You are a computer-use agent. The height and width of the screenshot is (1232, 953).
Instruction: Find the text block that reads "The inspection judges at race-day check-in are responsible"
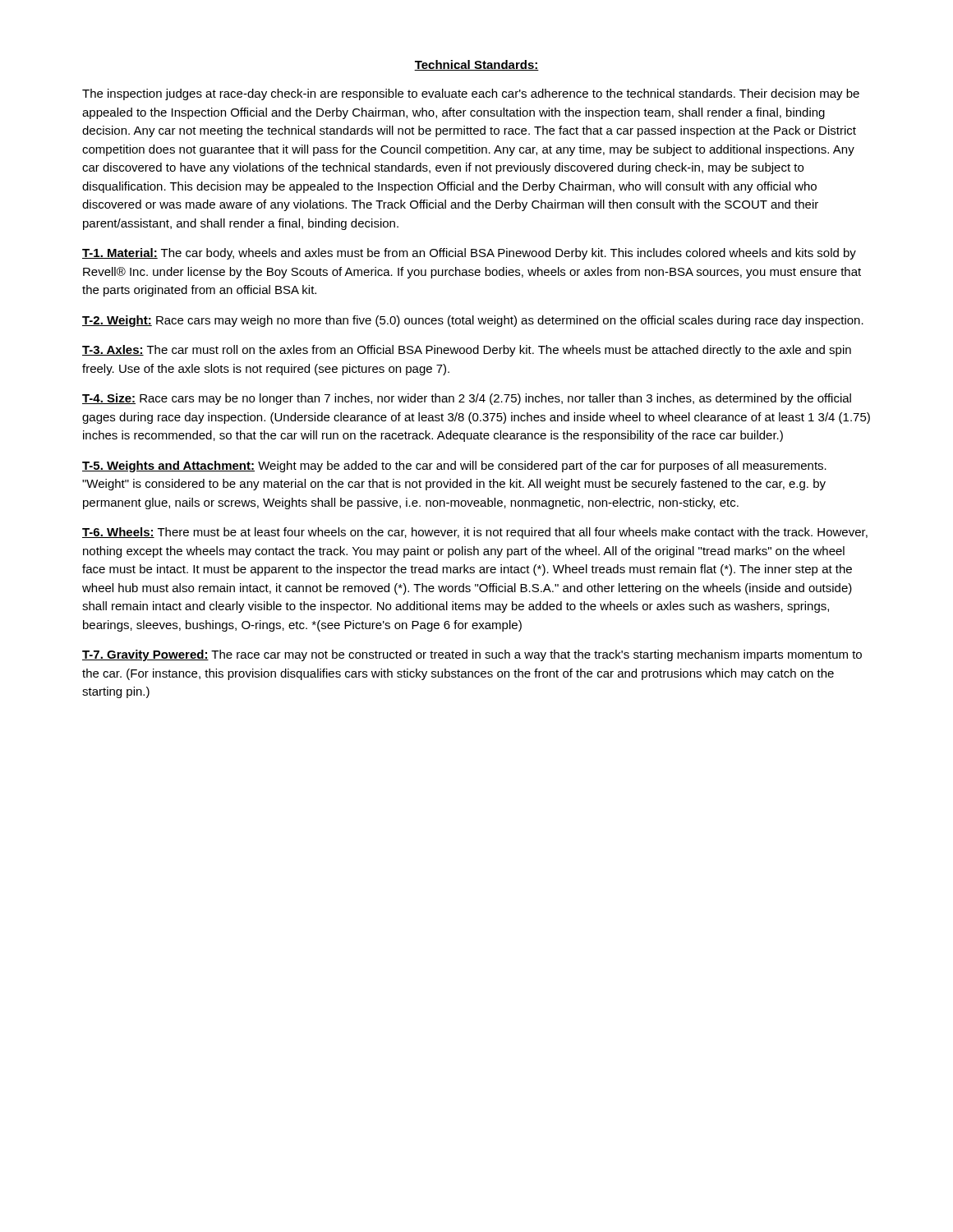tap(471, 158)
